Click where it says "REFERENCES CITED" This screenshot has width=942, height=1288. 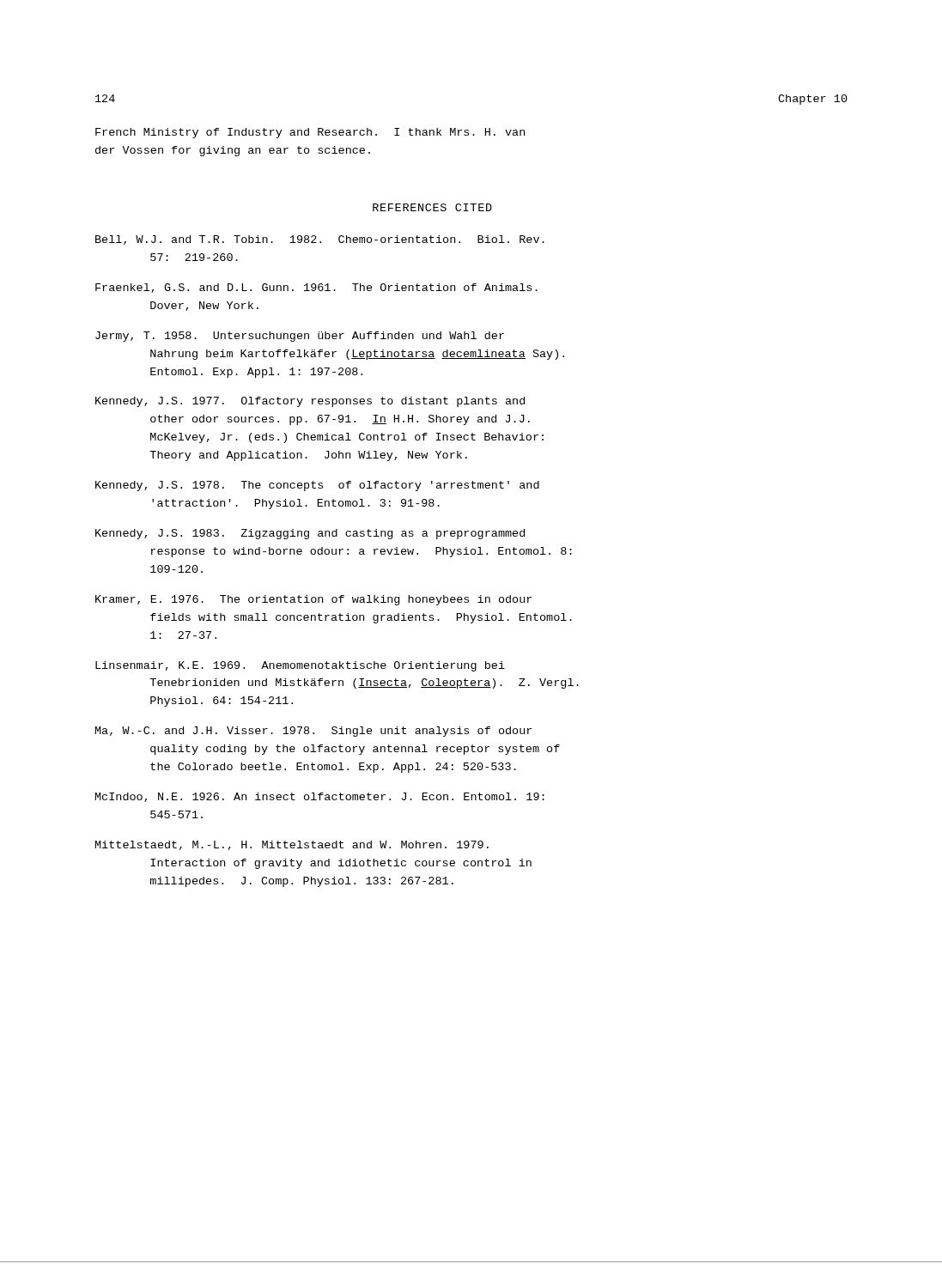(x=432, y=208)
